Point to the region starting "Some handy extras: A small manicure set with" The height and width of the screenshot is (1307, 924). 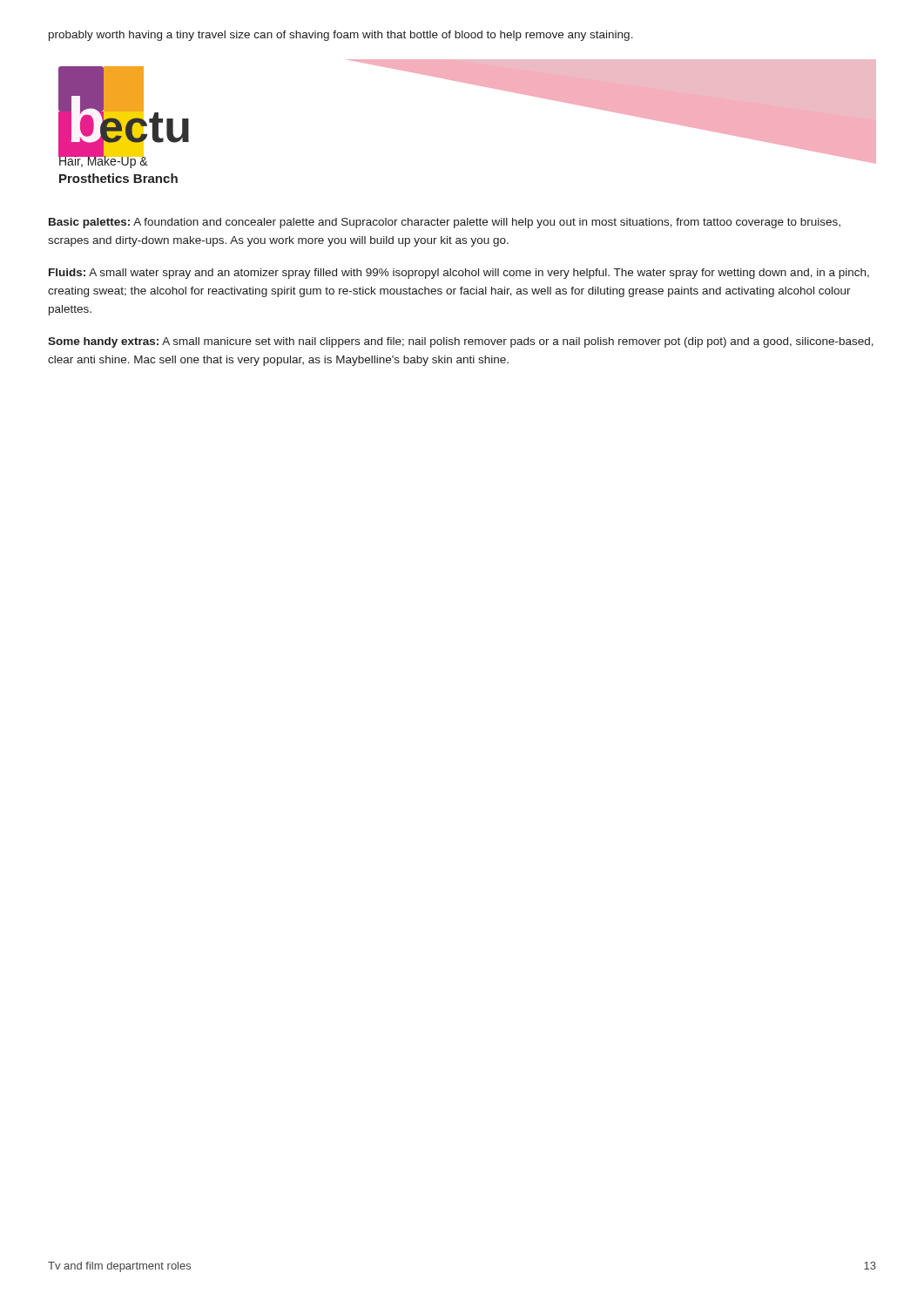461,350
